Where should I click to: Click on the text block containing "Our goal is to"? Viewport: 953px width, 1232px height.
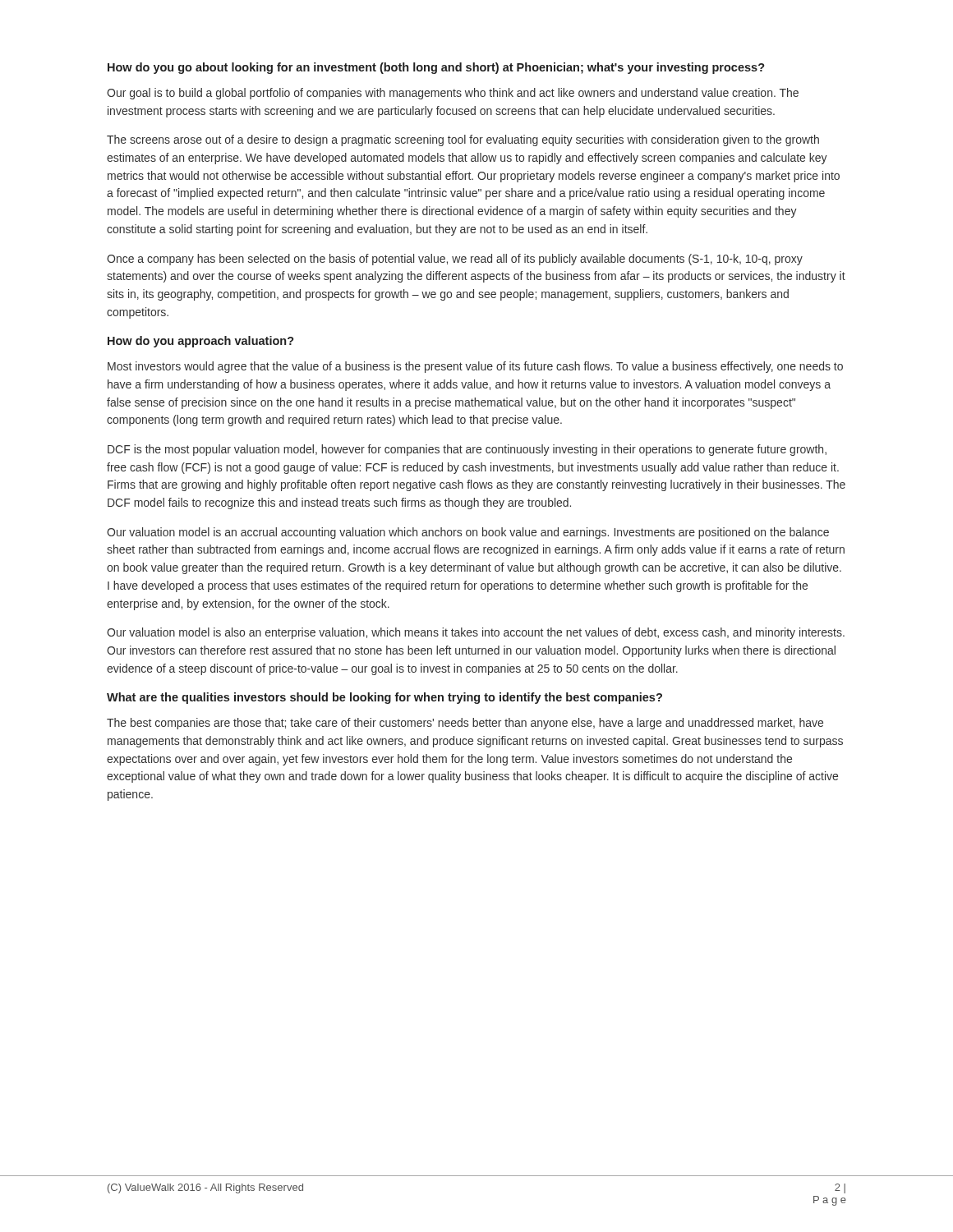point(453,102)
